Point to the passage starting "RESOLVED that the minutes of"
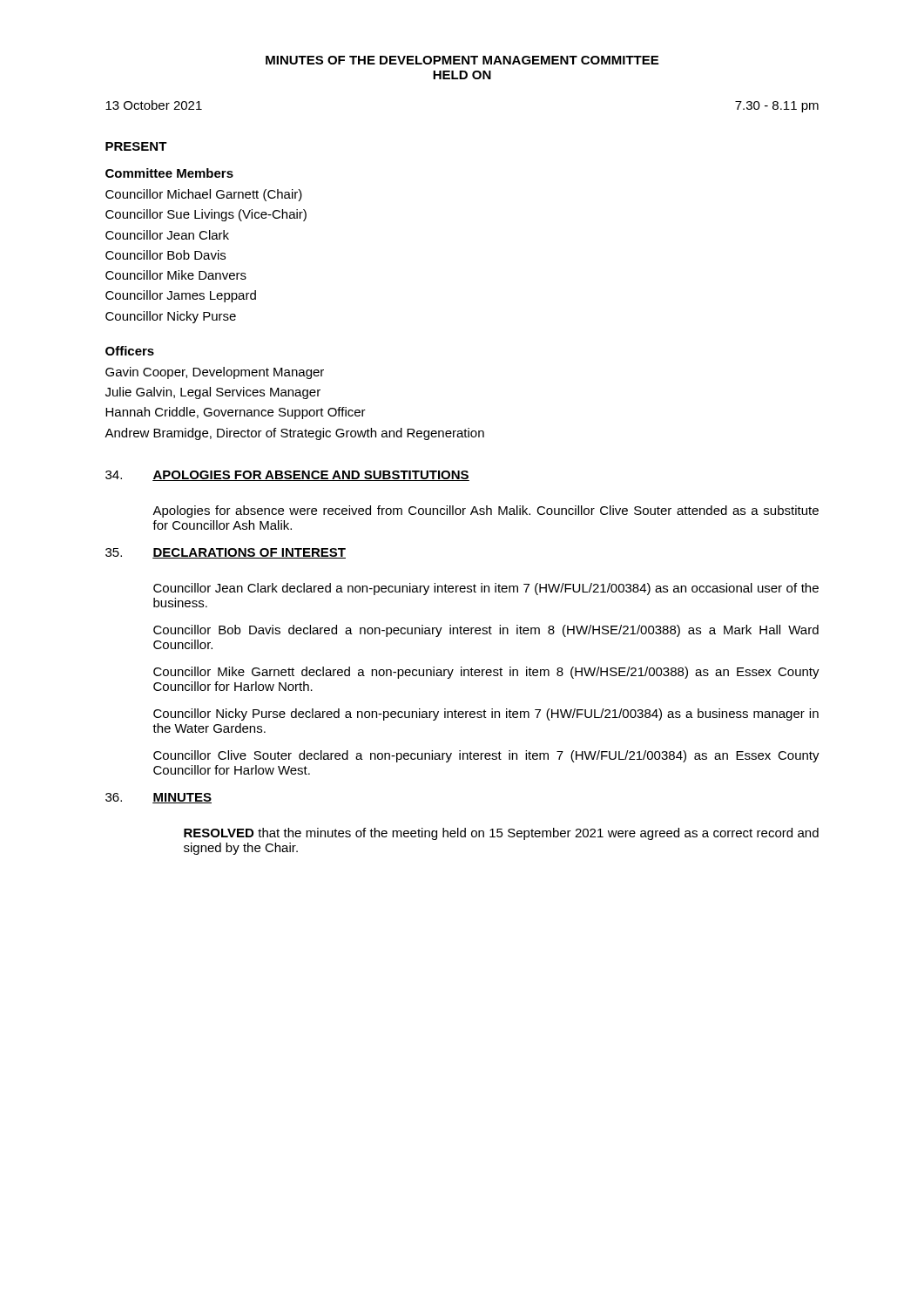Viewport: 924px width, 1307px height. point(501,840)
